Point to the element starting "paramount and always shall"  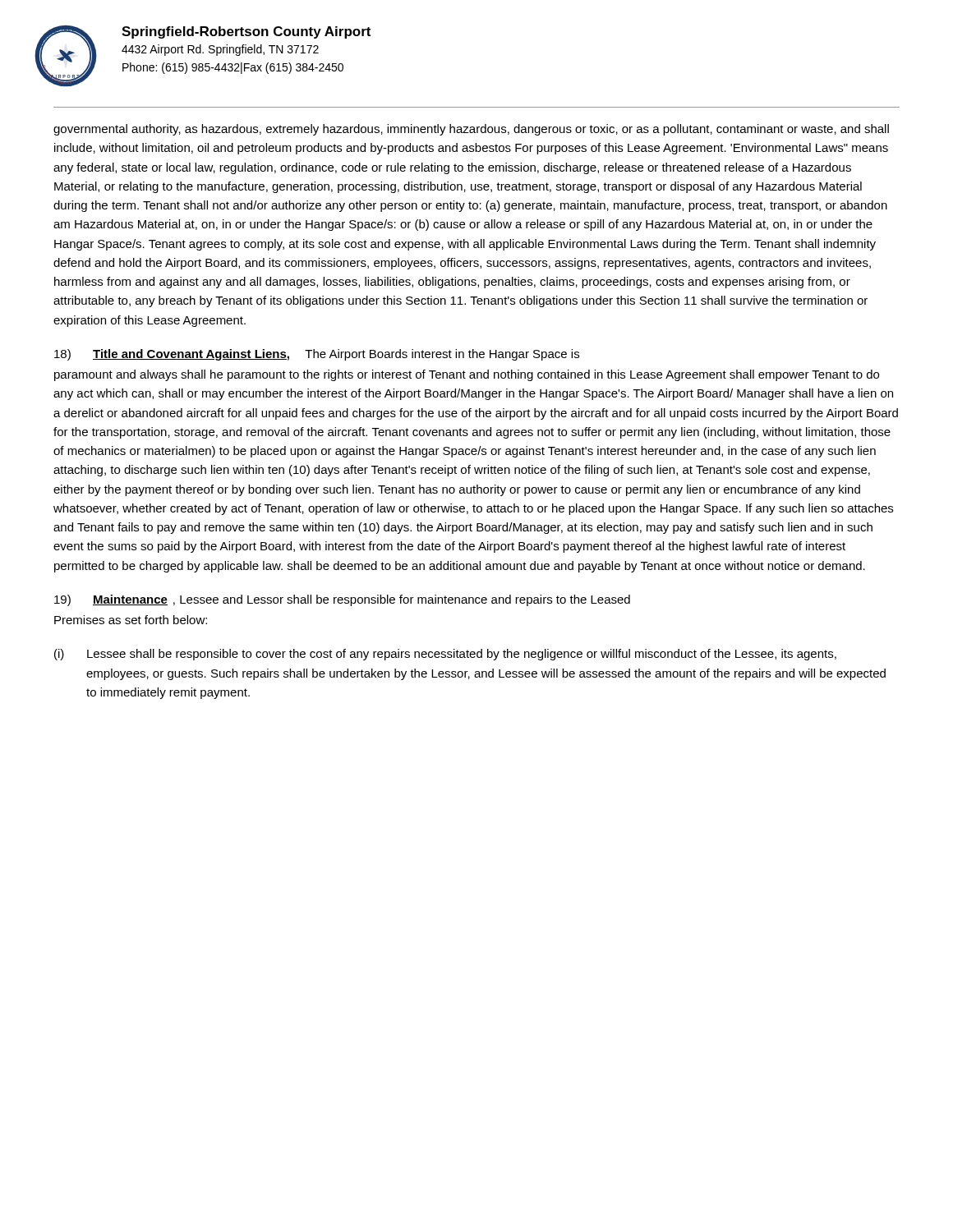(476, 470)
